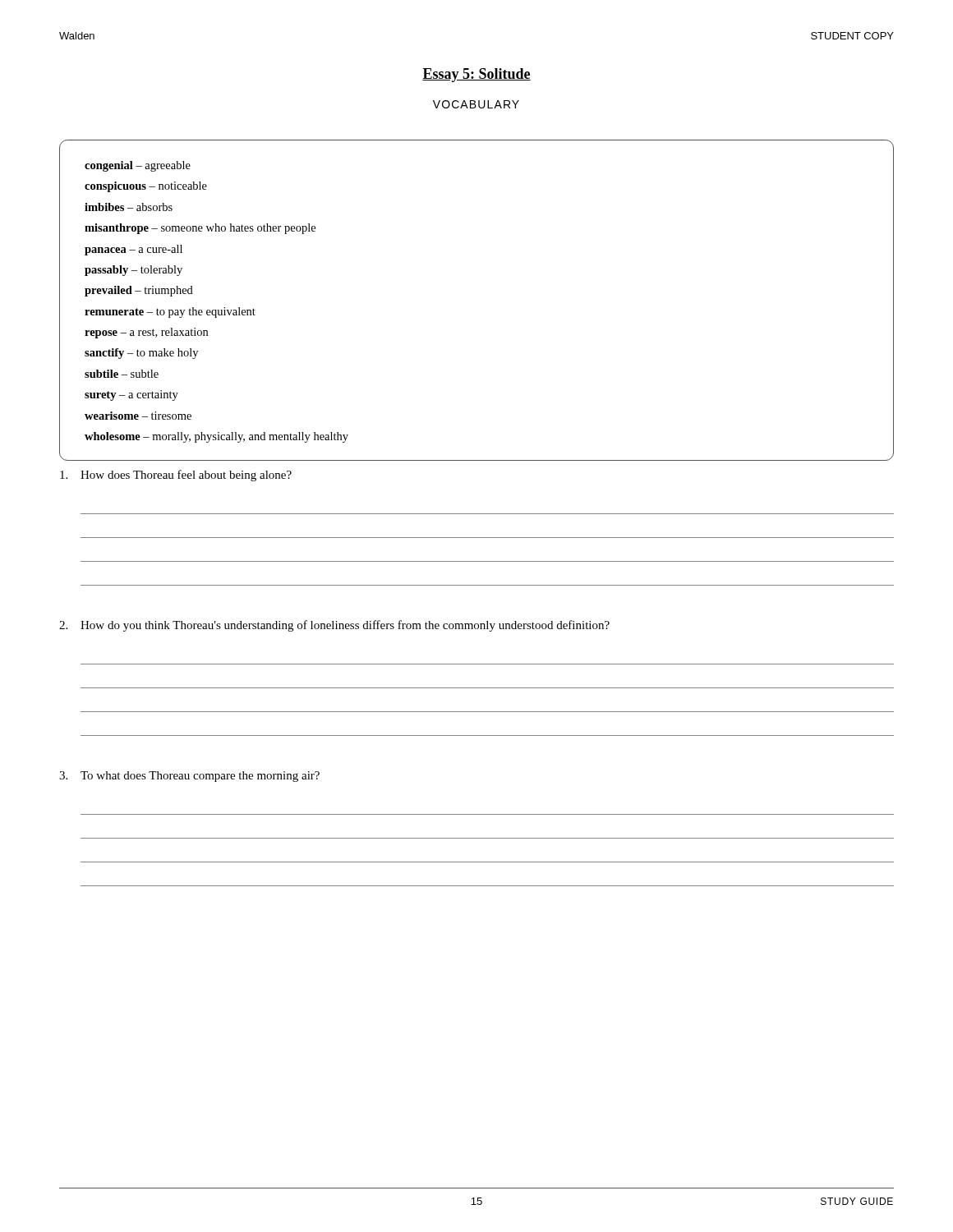Point to the block starting "2. How do you think"

476,677
